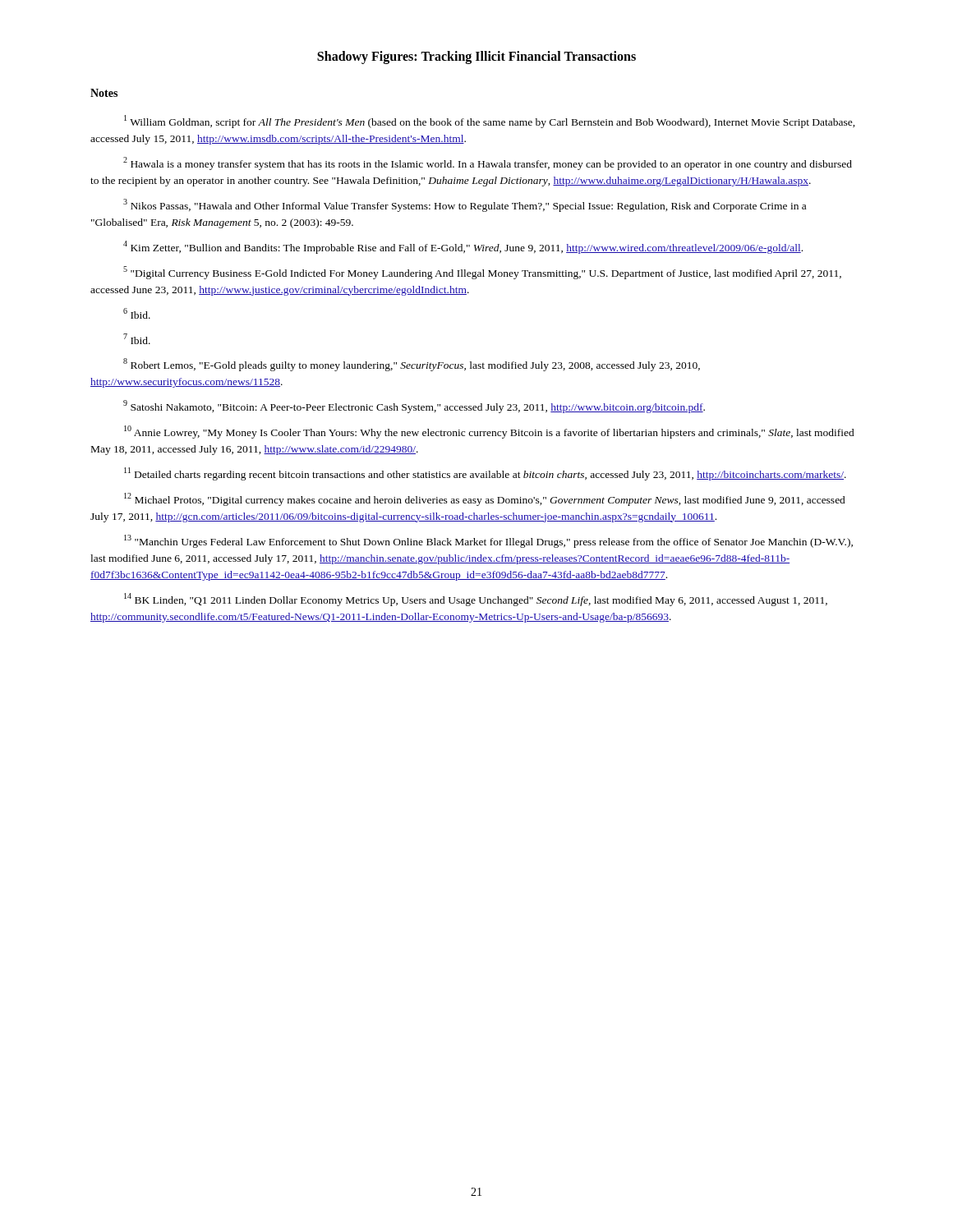Select the text starting "9 Satoshi Nakamoto, "Bitcoin: A Peer-to-Peer"
The width and height of the screenshot is (953, 1232).
click(x=414, y=406)
